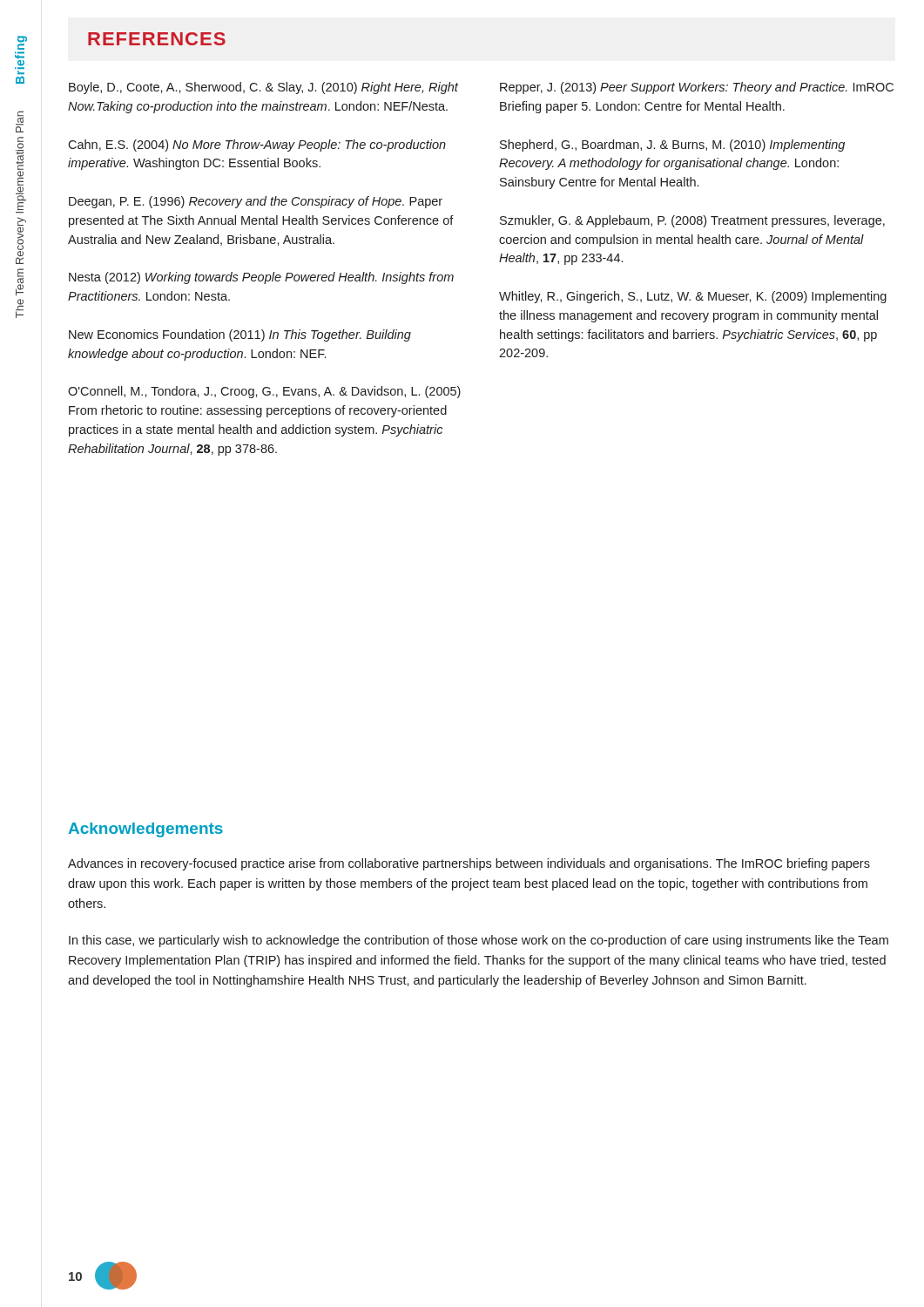
Task: Find the text block that says "In this case, we particularly wish"
Action: 478,960
